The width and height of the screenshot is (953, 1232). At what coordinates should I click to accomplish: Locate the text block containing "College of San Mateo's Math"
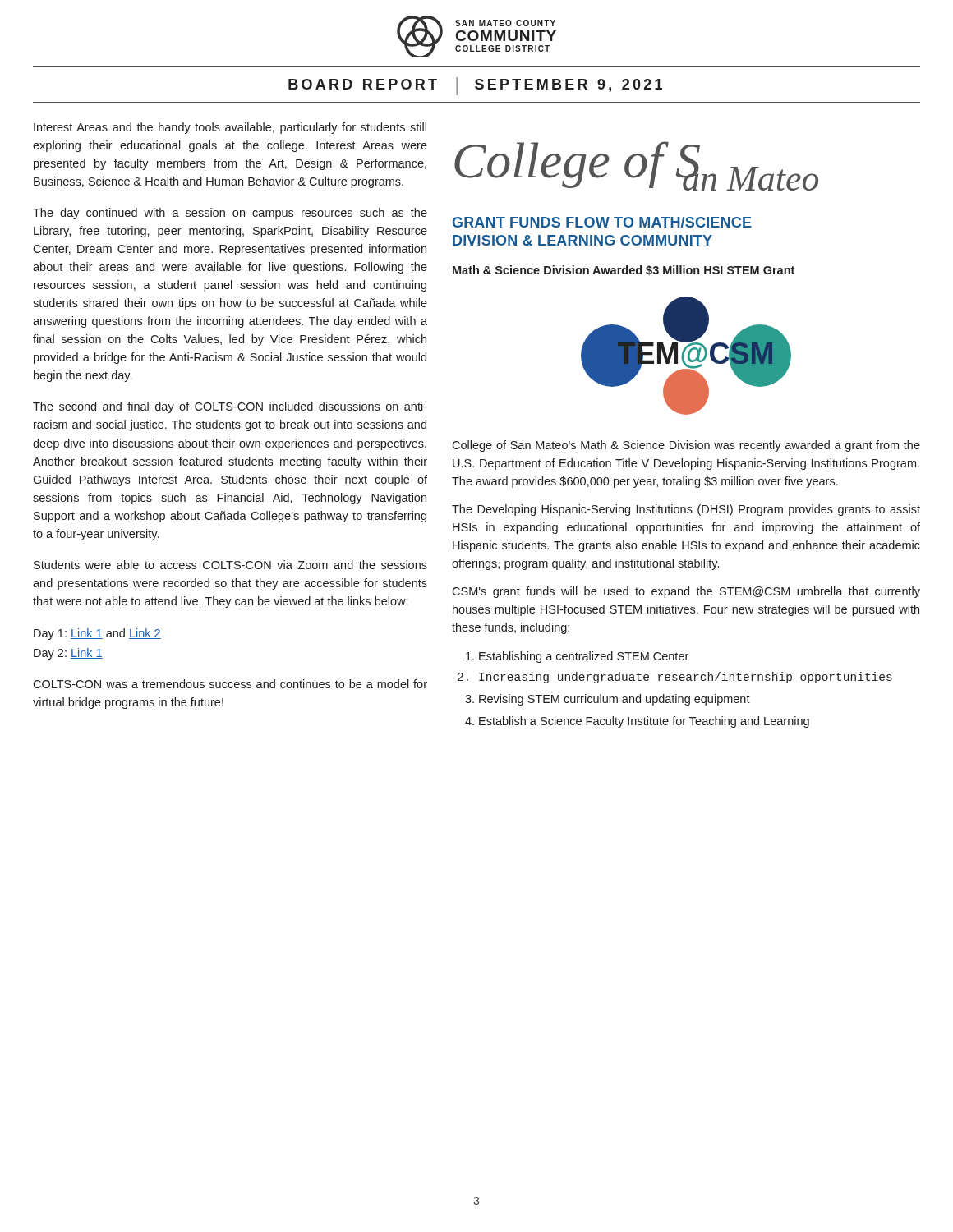[x=686, y=463]
